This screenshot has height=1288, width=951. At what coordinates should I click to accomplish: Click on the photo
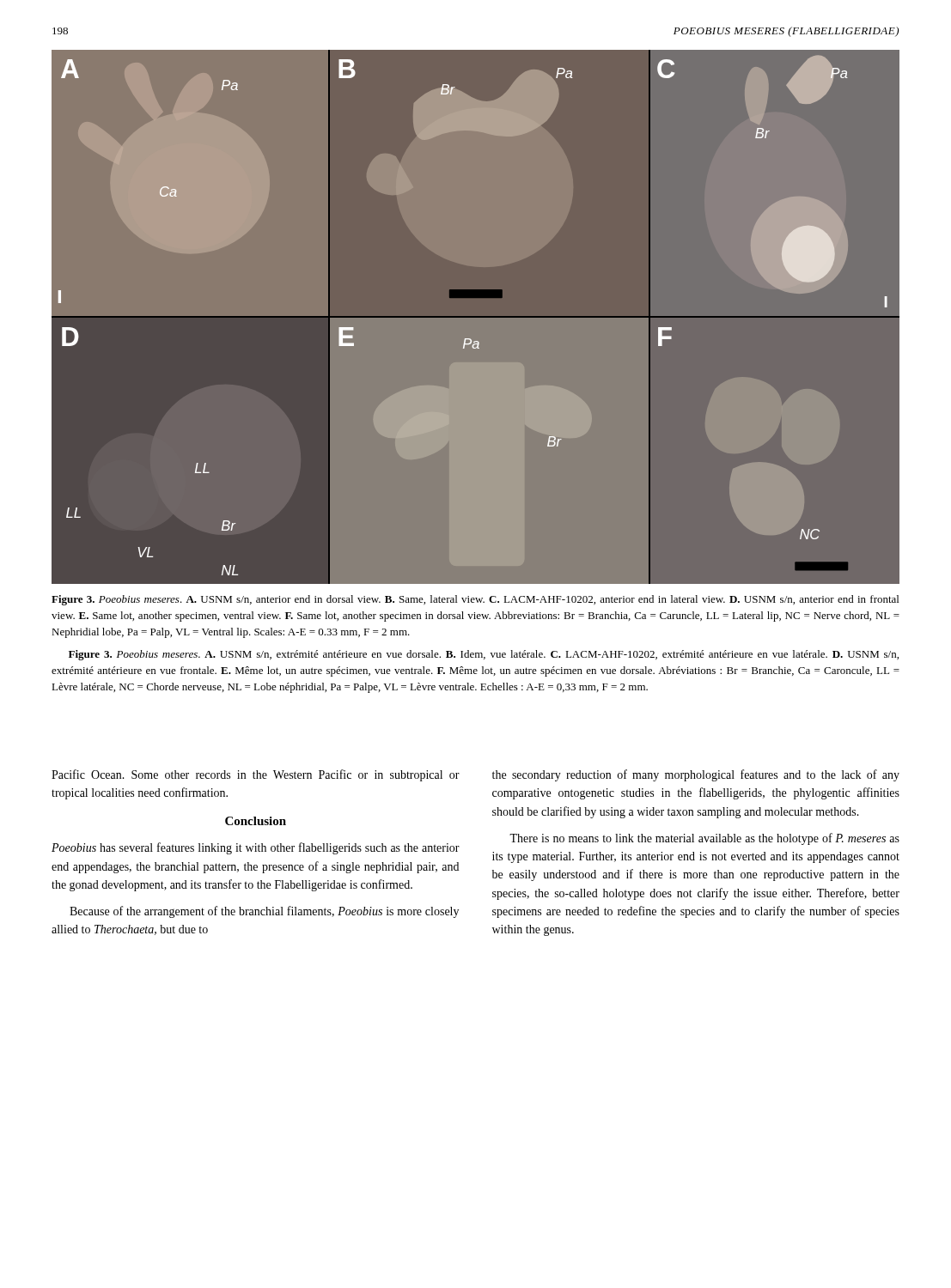coord(476,317)
